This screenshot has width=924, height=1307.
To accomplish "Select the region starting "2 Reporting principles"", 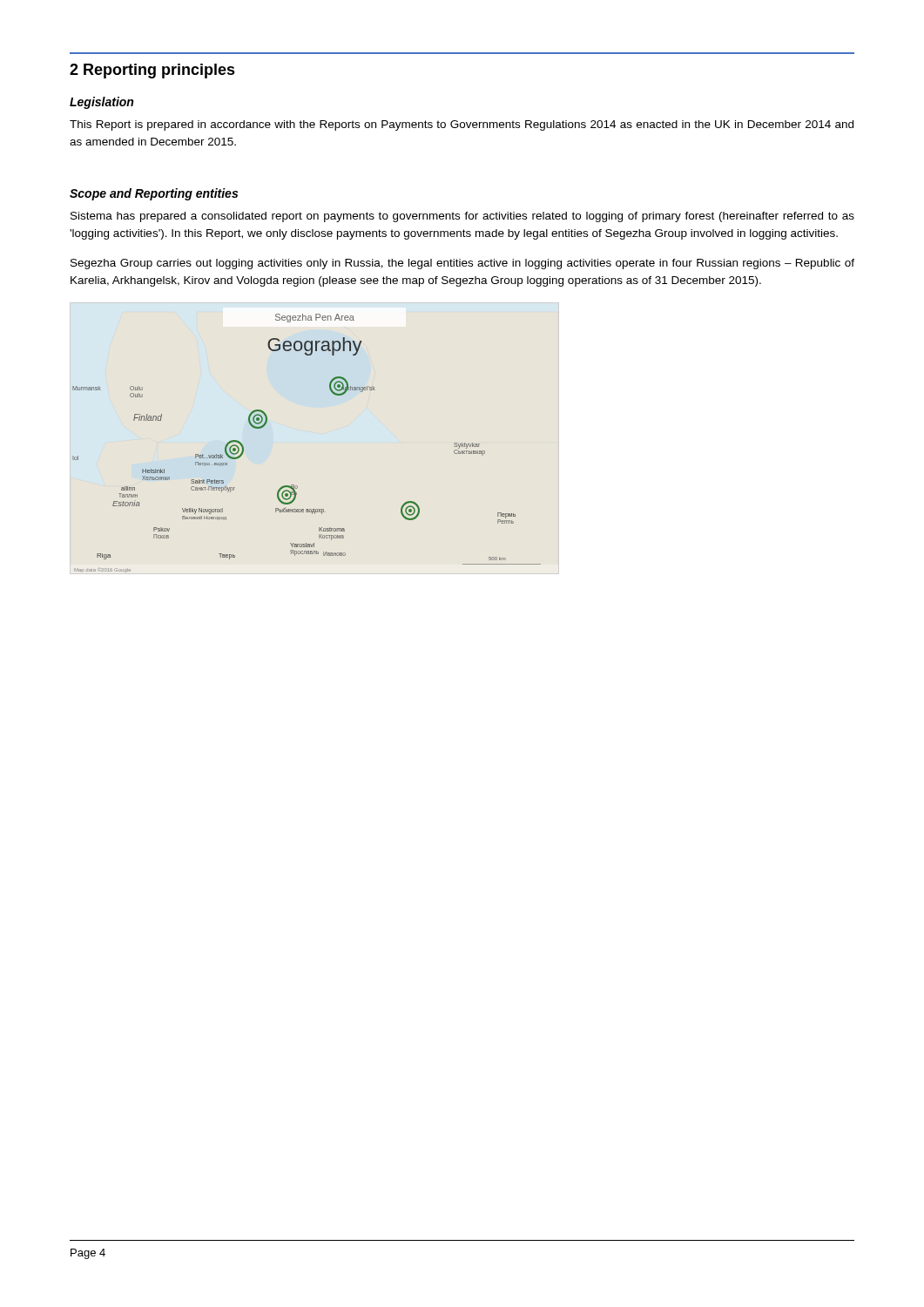I will click(152, 71).
